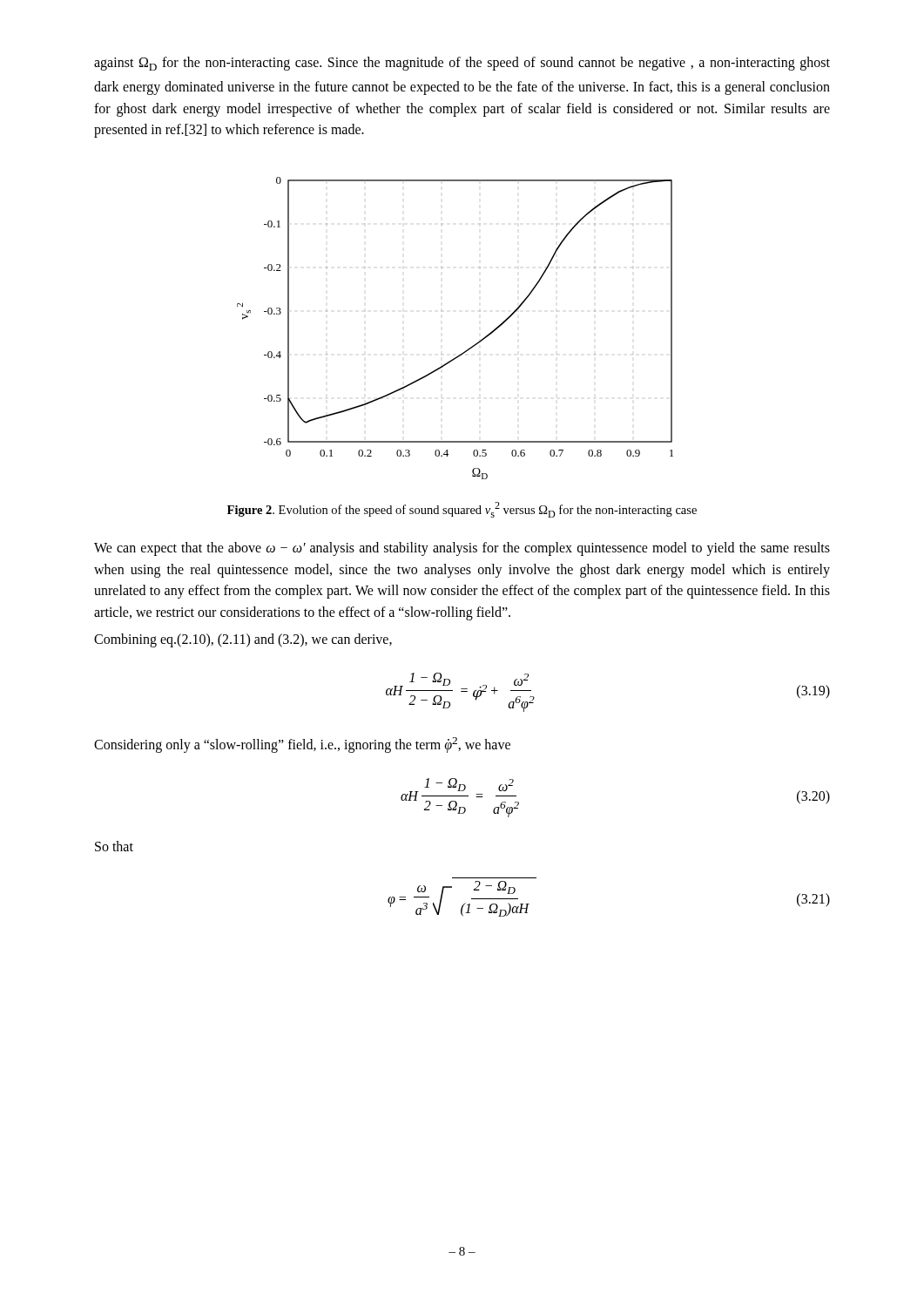Navigate to the block starting "Figure 2. Evolution of the speed of sound"
This screenshot has width=924, height=1307.
click(462, 510)
